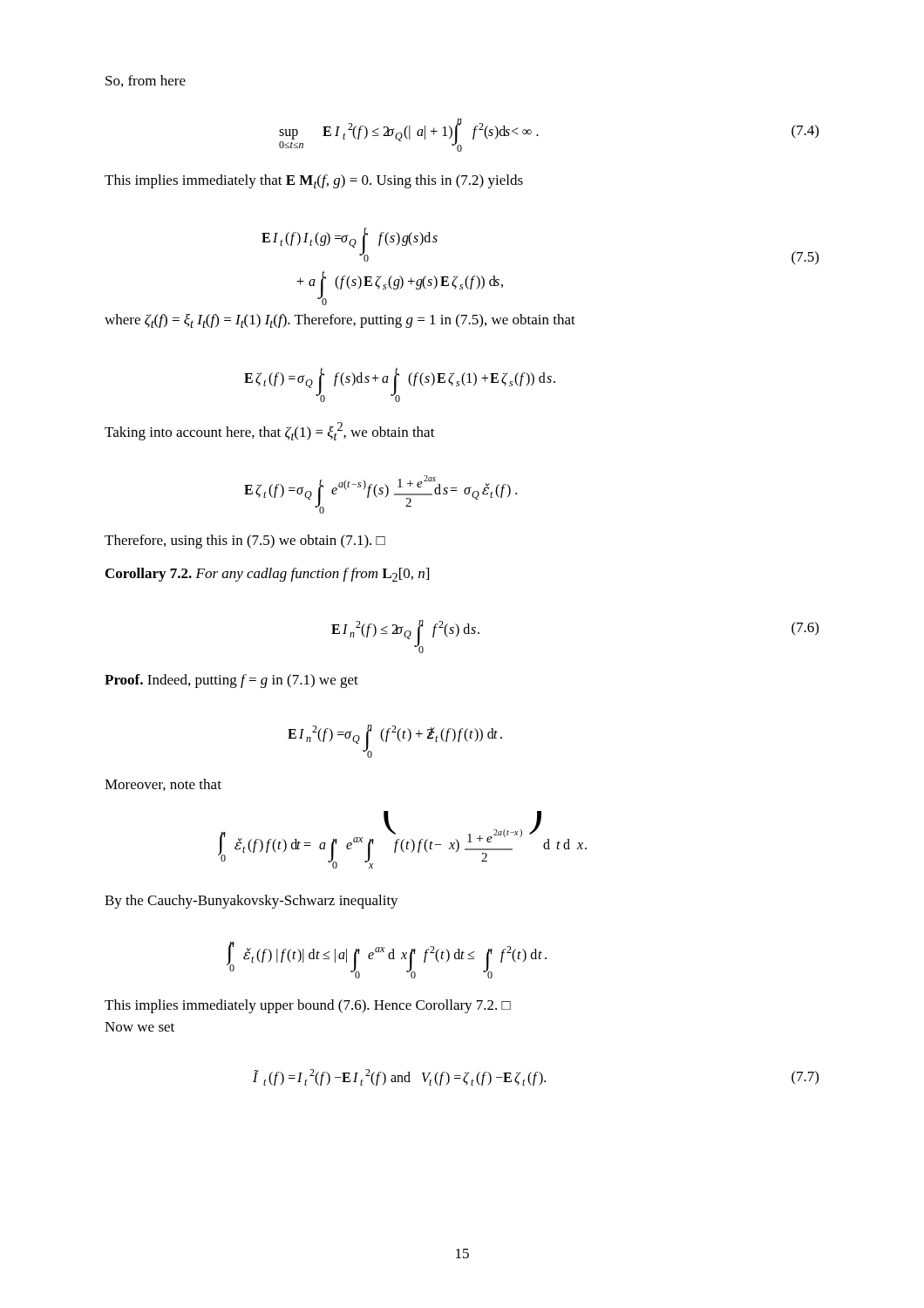Click the passage that begins "Therefore, using this"
The height and width of the screenshot is (1308, 924).
coord(245,542)
